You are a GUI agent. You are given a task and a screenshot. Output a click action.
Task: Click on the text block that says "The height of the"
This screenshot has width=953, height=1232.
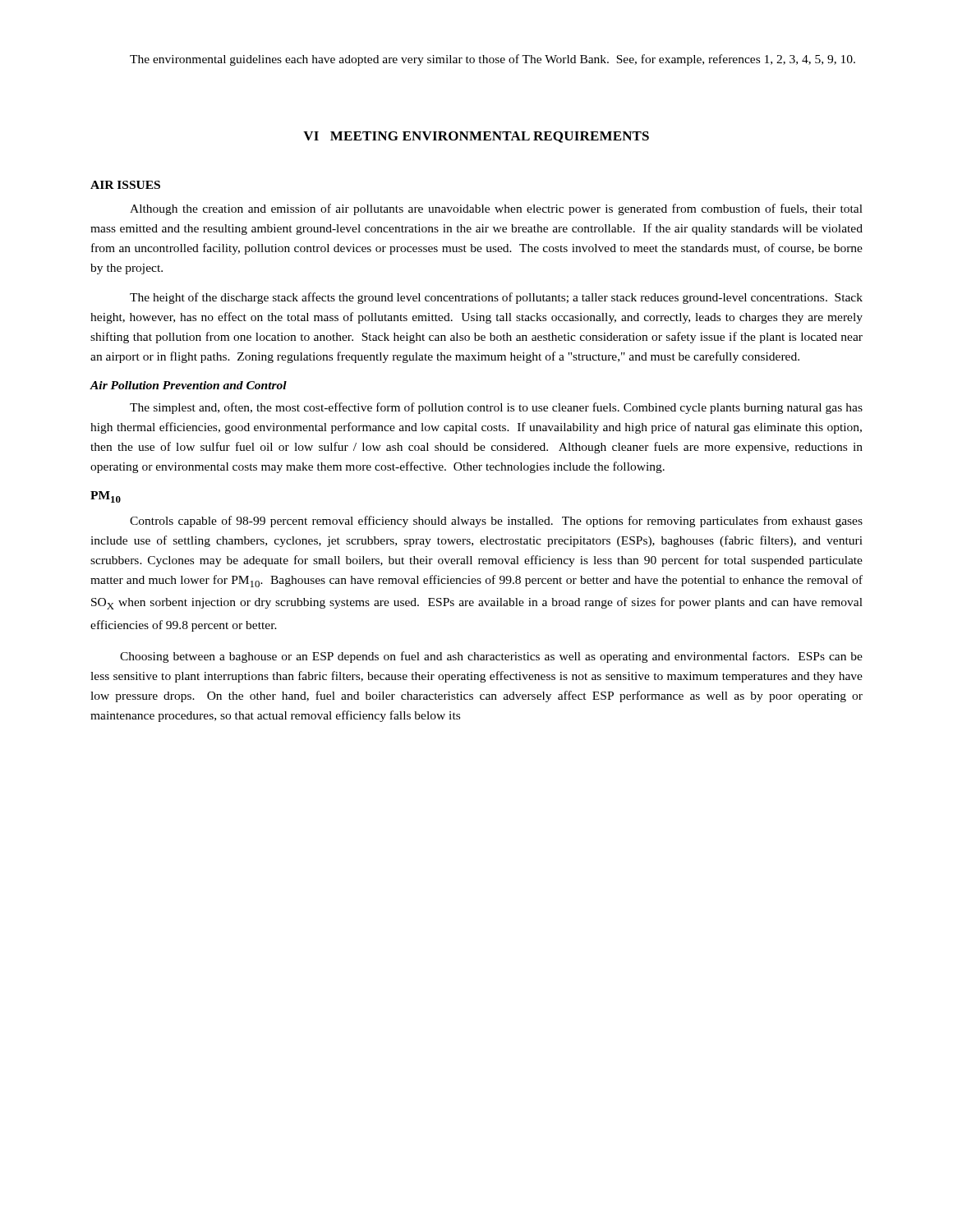[x=476, y=327]
